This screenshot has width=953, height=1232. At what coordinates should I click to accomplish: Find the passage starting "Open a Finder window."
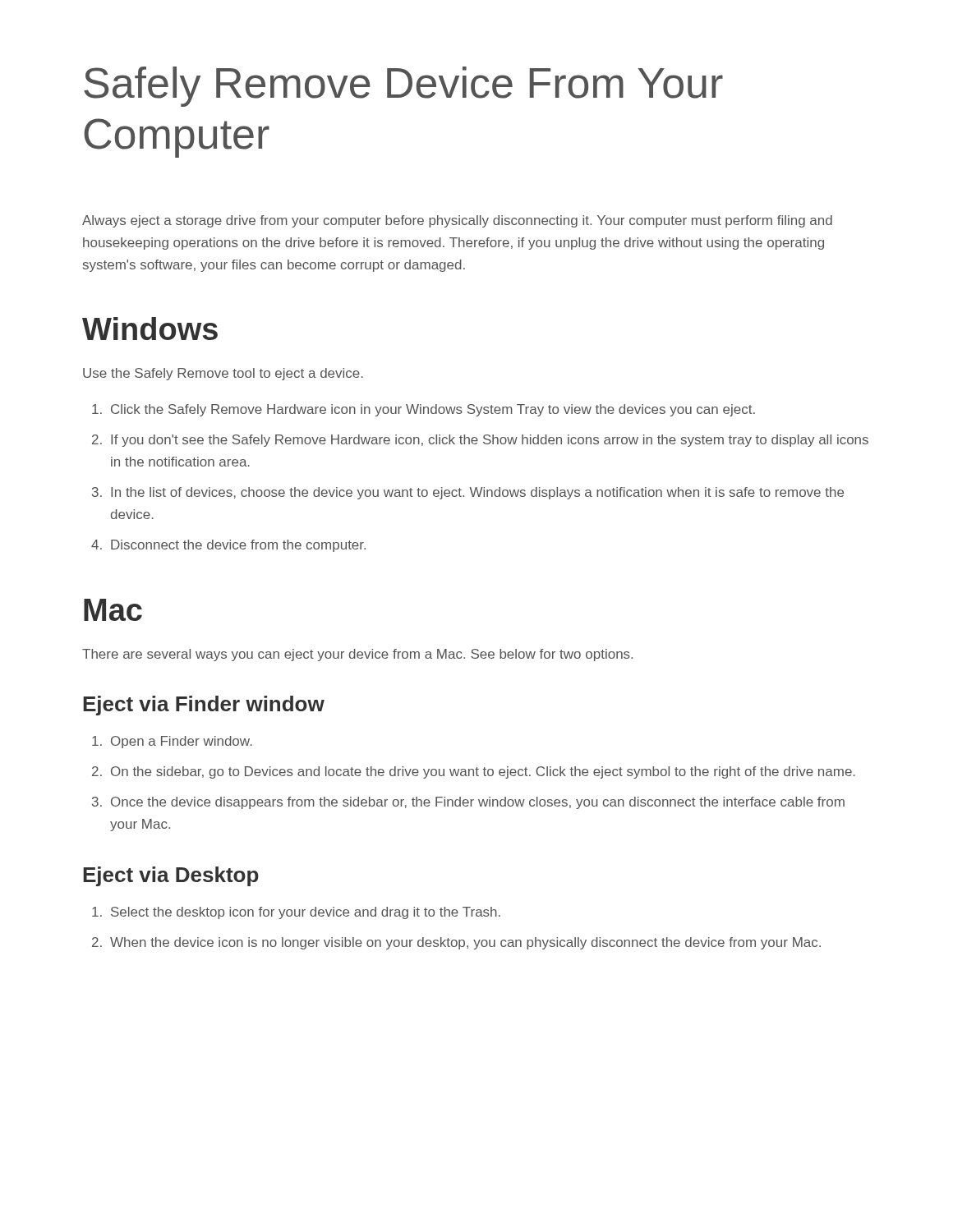tap(182, 742)
